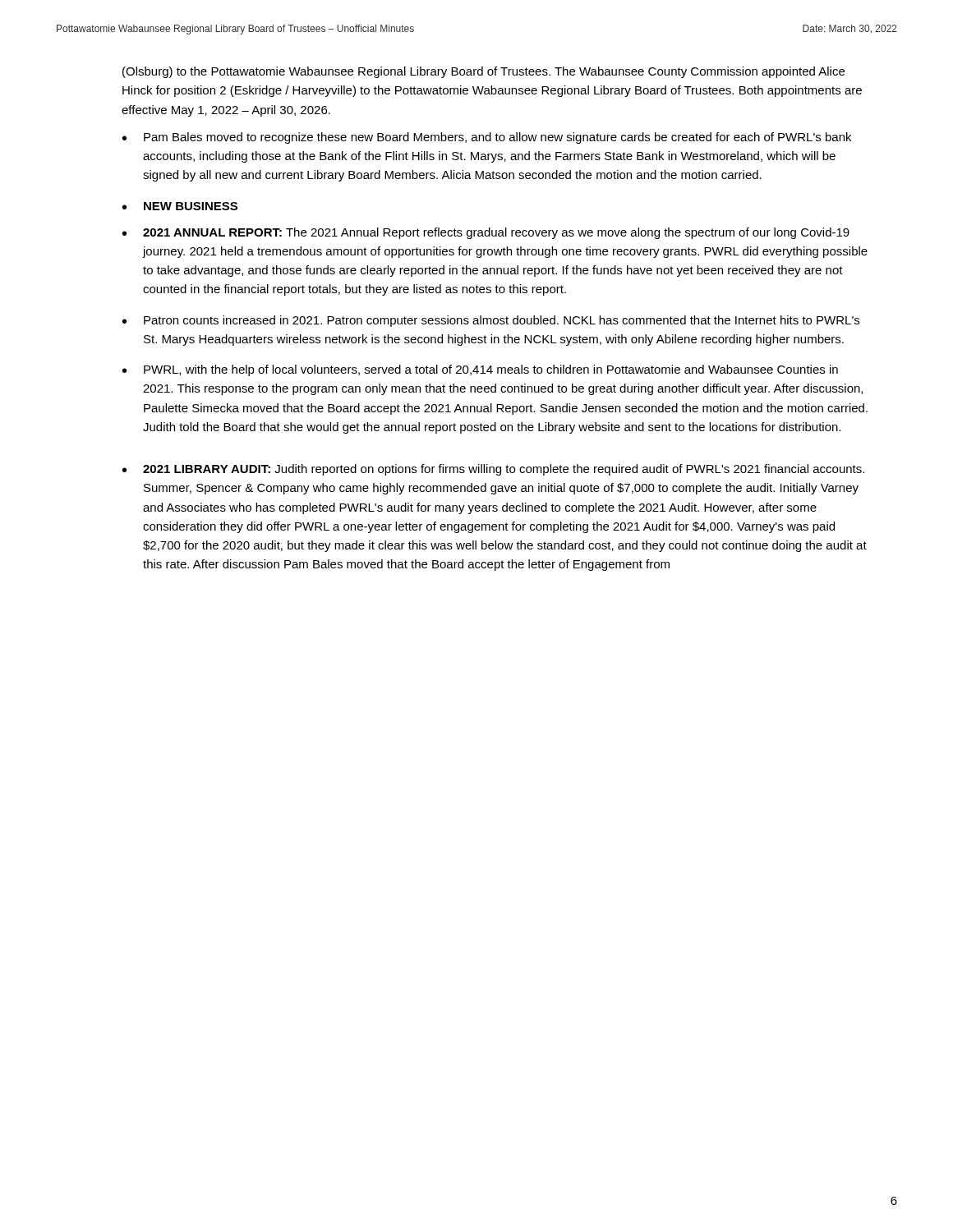This screenshot has height=1232, width=953.
Task: Click the passage that begins "• 2021 ANNUAL REPORT: The 2021"
Action: click(496, 260)
